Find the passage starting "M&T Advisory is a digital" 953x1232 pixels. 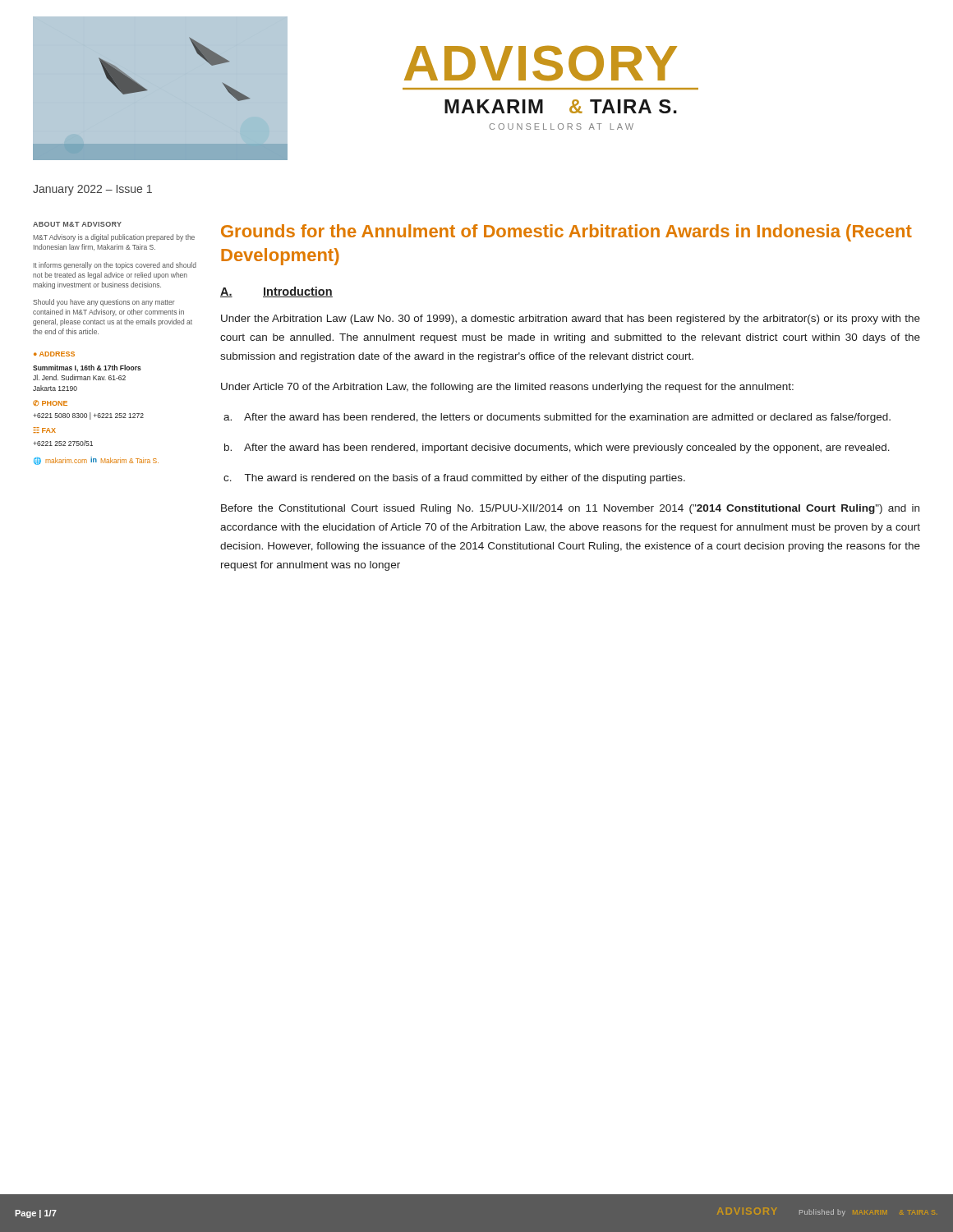[114, 242]
